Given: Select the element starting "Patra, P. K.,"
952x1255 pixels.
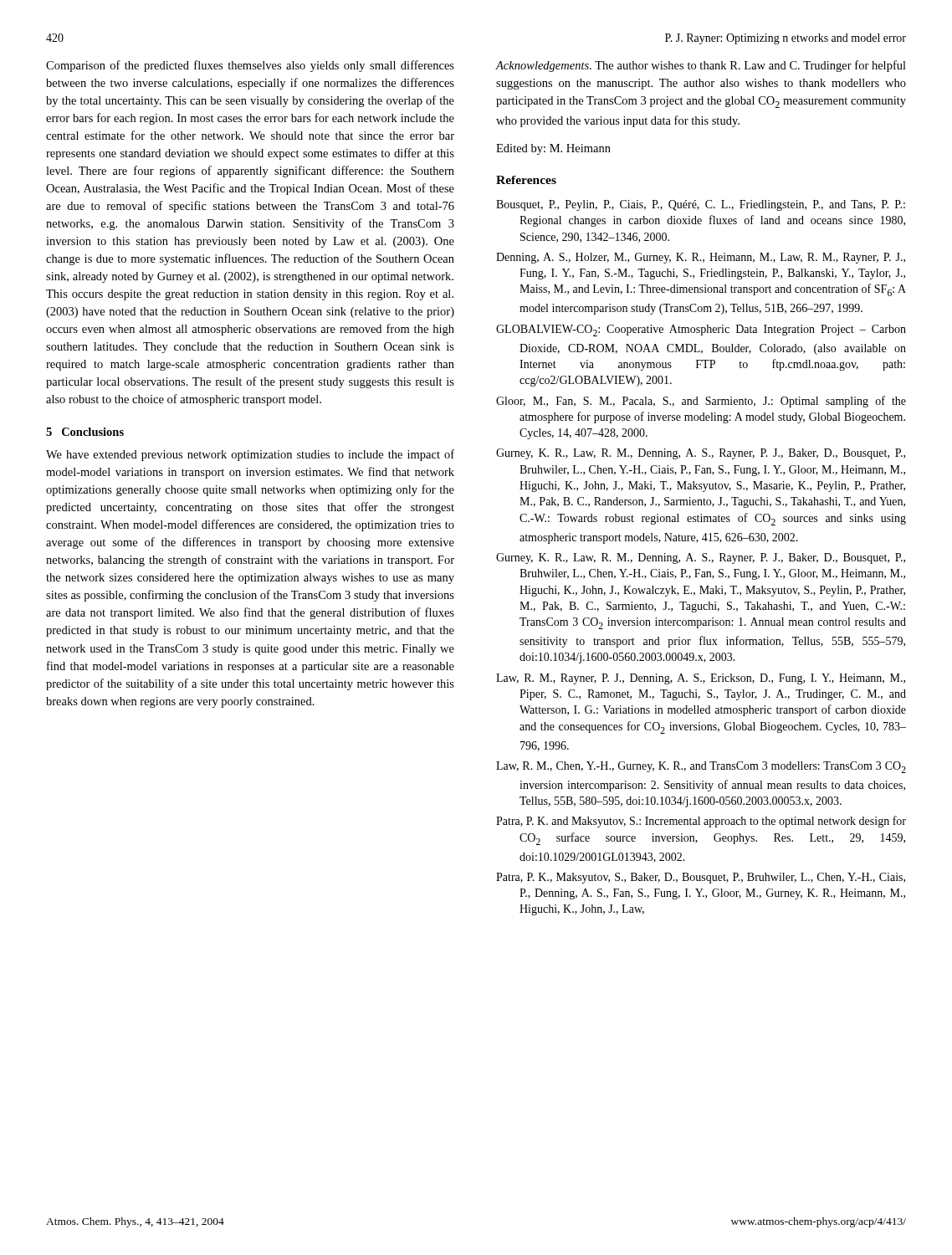Looking at the screenshot, I should click(701, 893).
